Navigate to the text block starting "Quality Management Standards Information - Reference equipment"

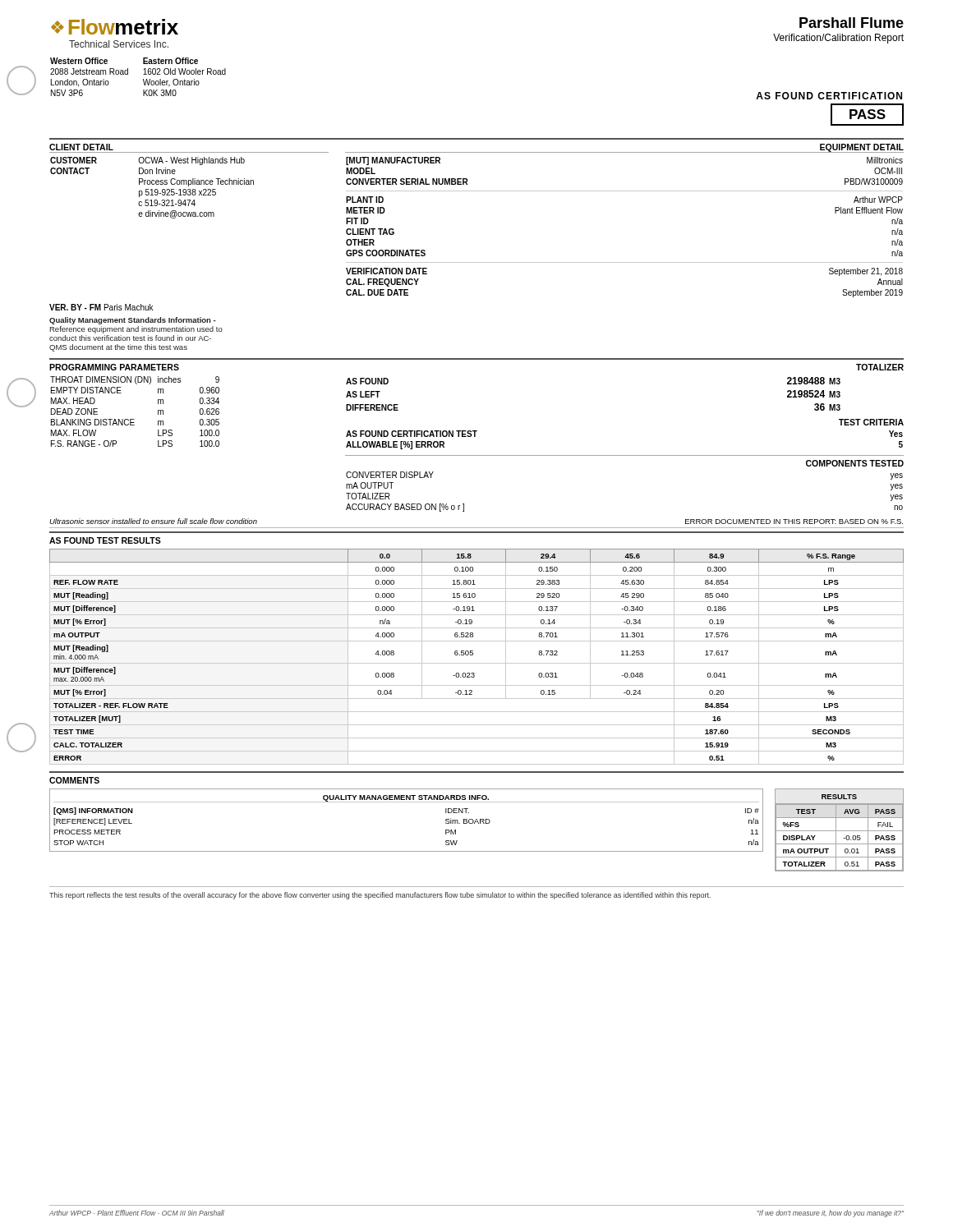[x=136, y=333]
